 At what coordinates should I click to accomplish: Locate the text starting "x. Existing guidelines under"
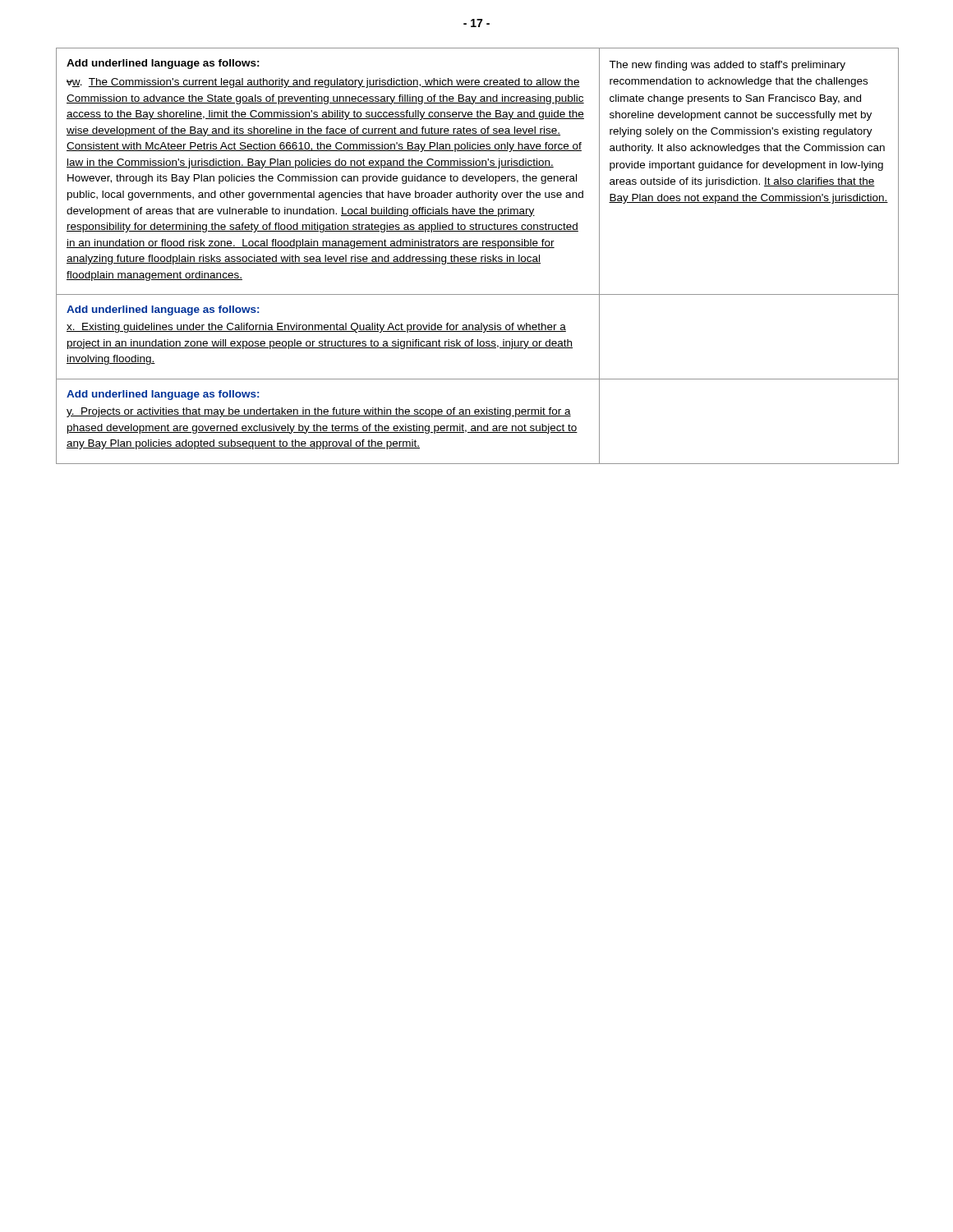click(x=320, y=343)
